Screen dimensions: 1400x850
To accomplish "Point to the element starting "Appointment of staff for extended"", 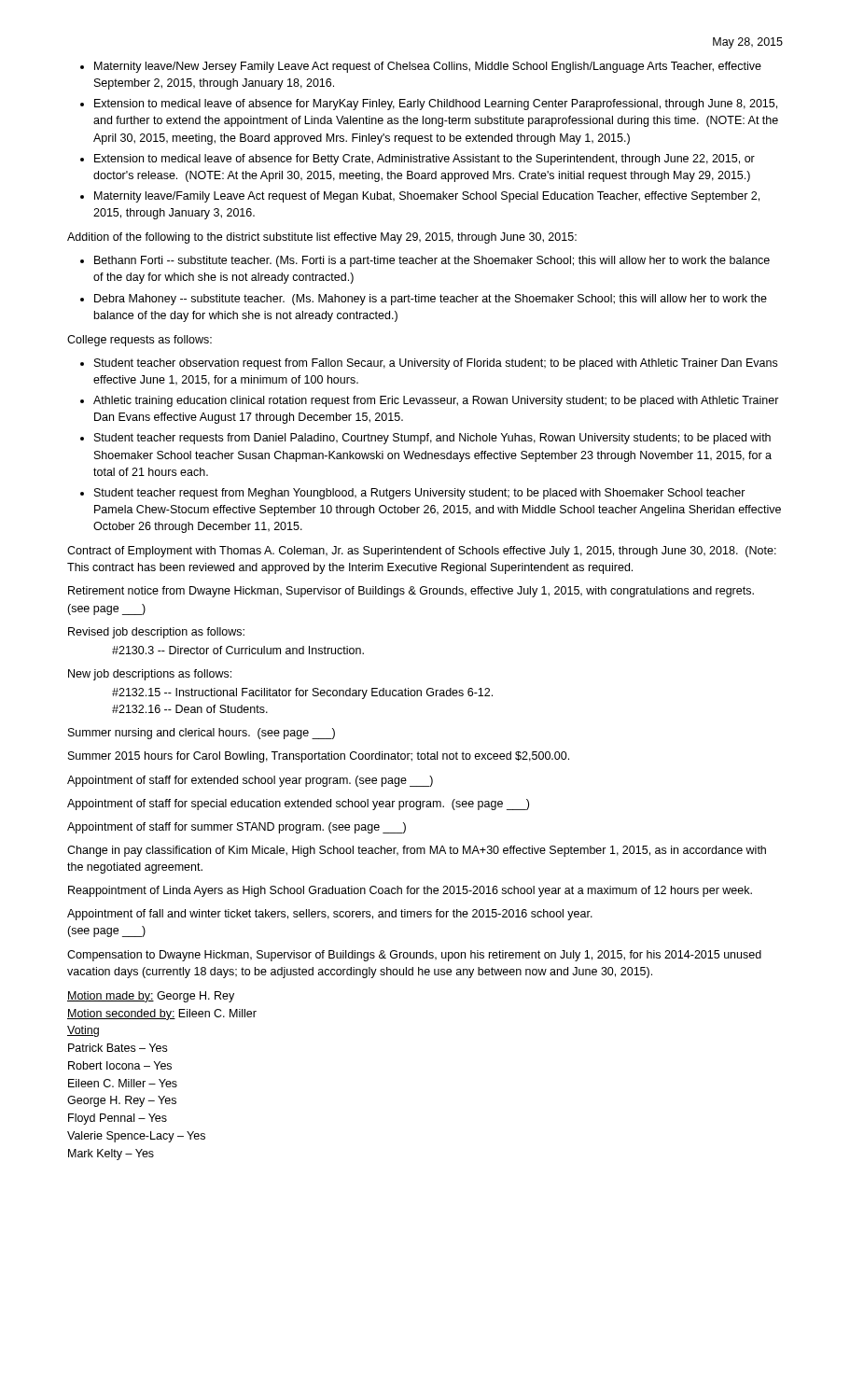I will 250,780.
